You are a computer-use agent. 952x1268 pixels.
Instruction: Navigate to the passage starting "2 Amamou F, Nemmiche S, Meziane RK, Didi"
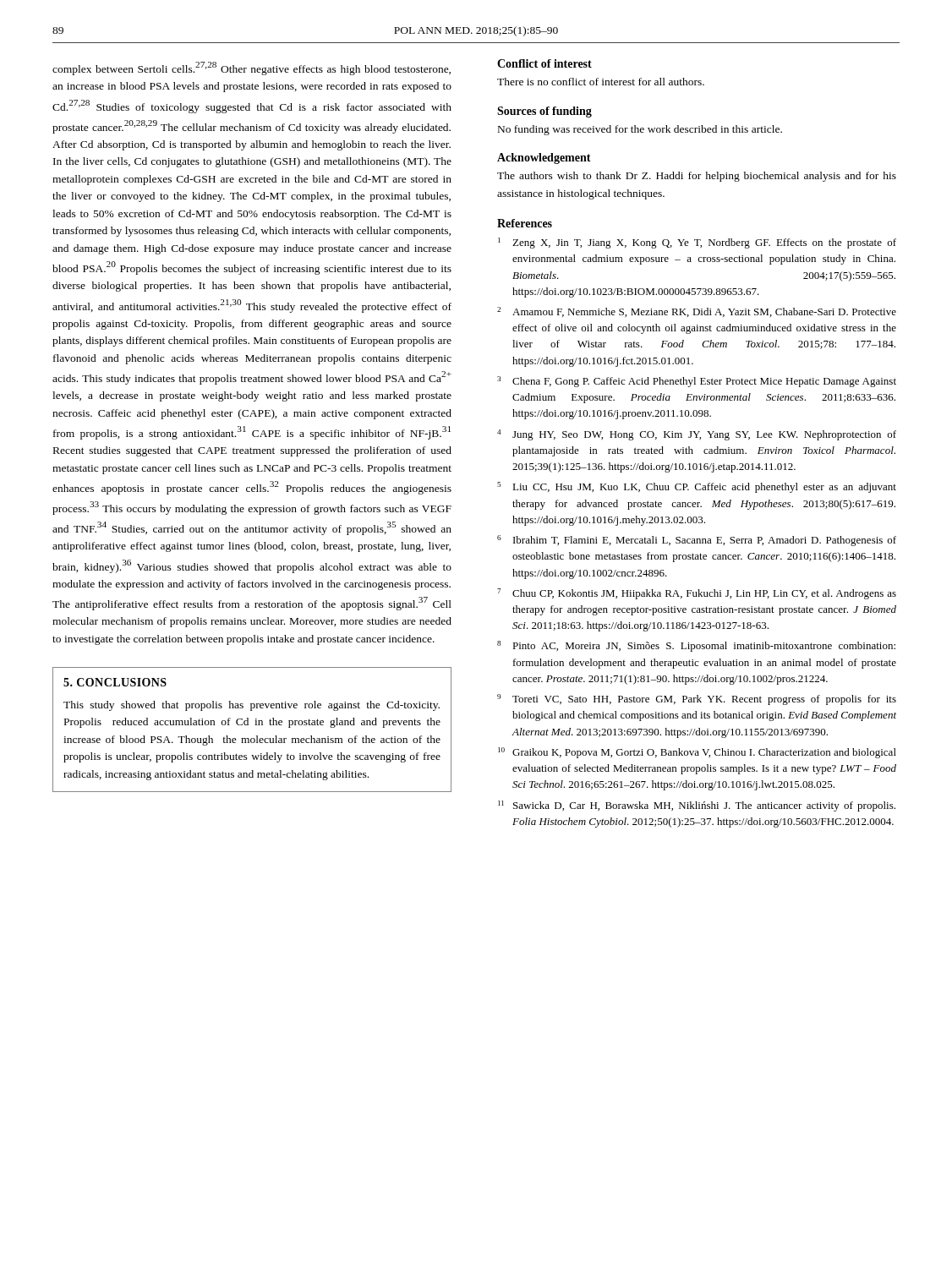(697, 336)
